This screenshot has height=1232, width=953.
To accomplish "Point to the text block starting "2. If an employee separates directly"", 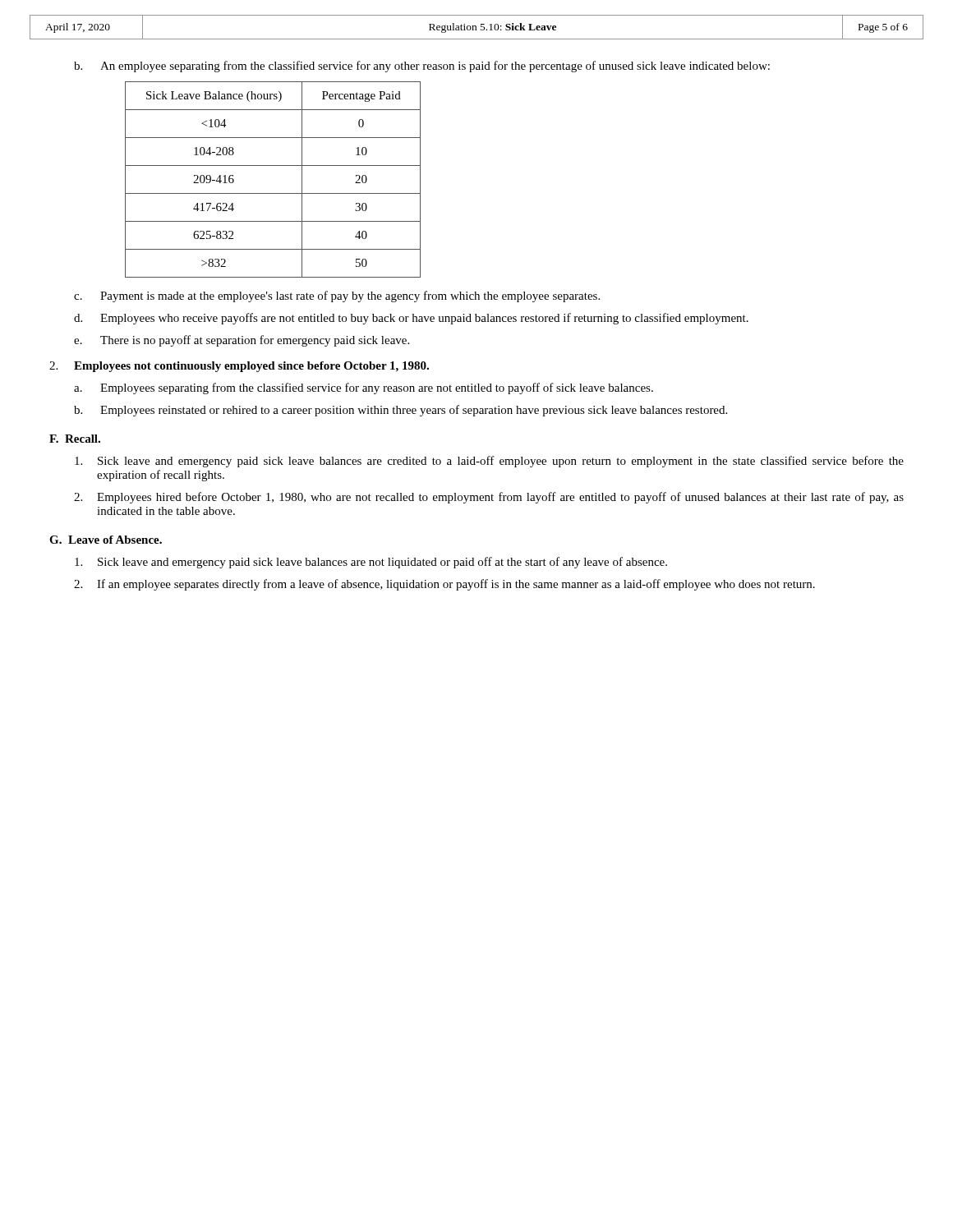I will tap(489, 584).
